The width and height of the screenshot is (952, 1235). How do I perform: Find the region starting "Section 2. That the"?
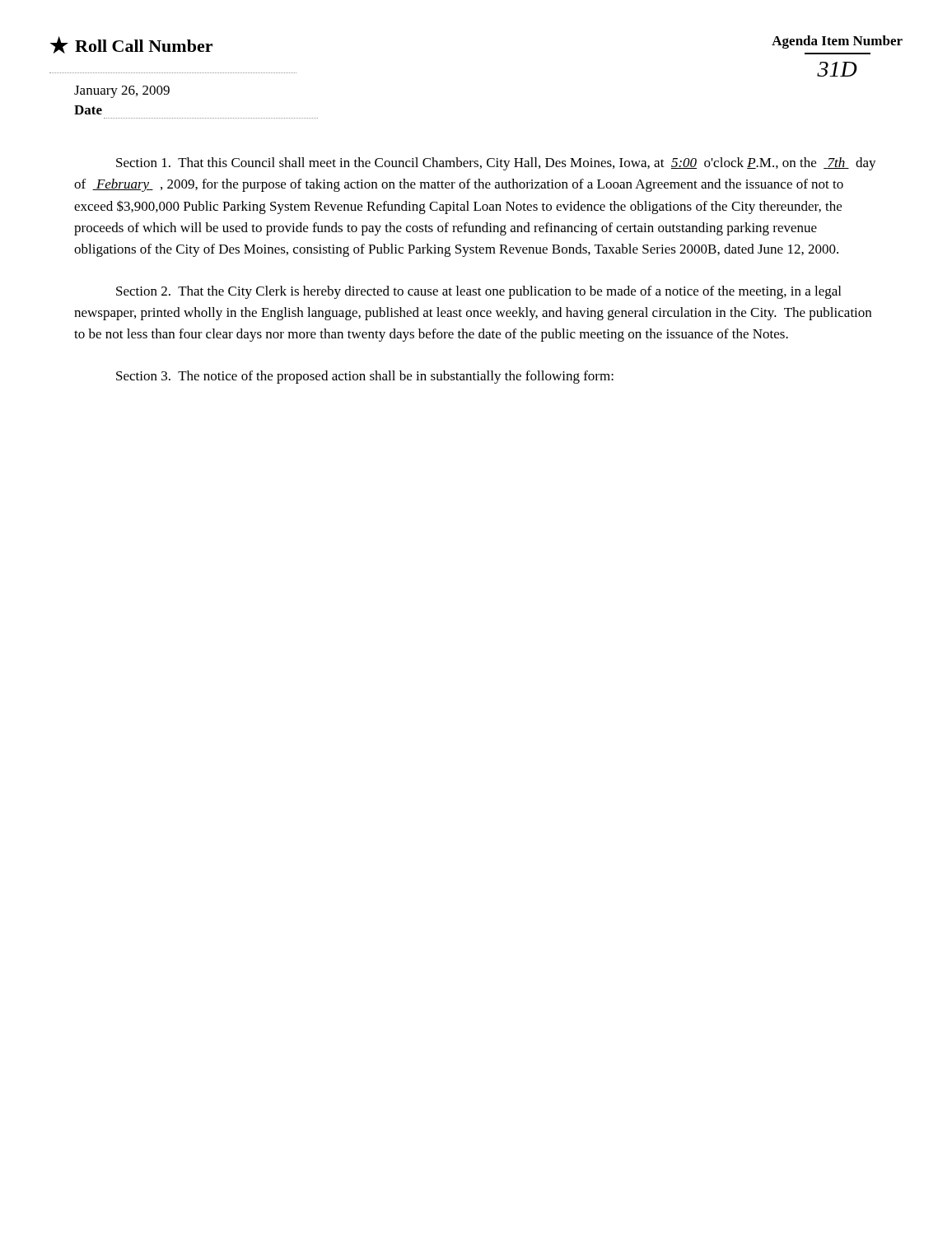(473, 312)
